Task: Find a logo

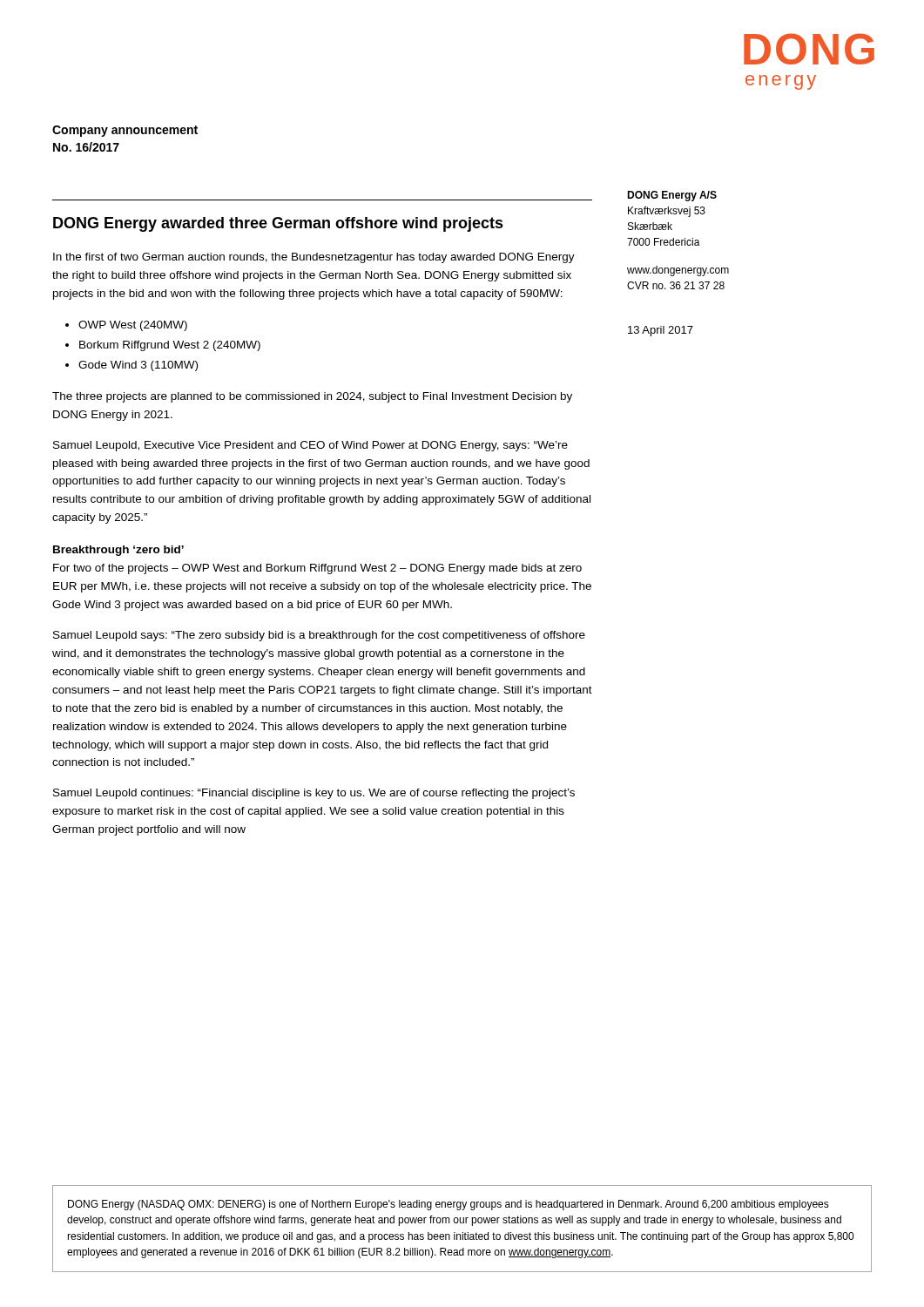Action: pos(811,57)
